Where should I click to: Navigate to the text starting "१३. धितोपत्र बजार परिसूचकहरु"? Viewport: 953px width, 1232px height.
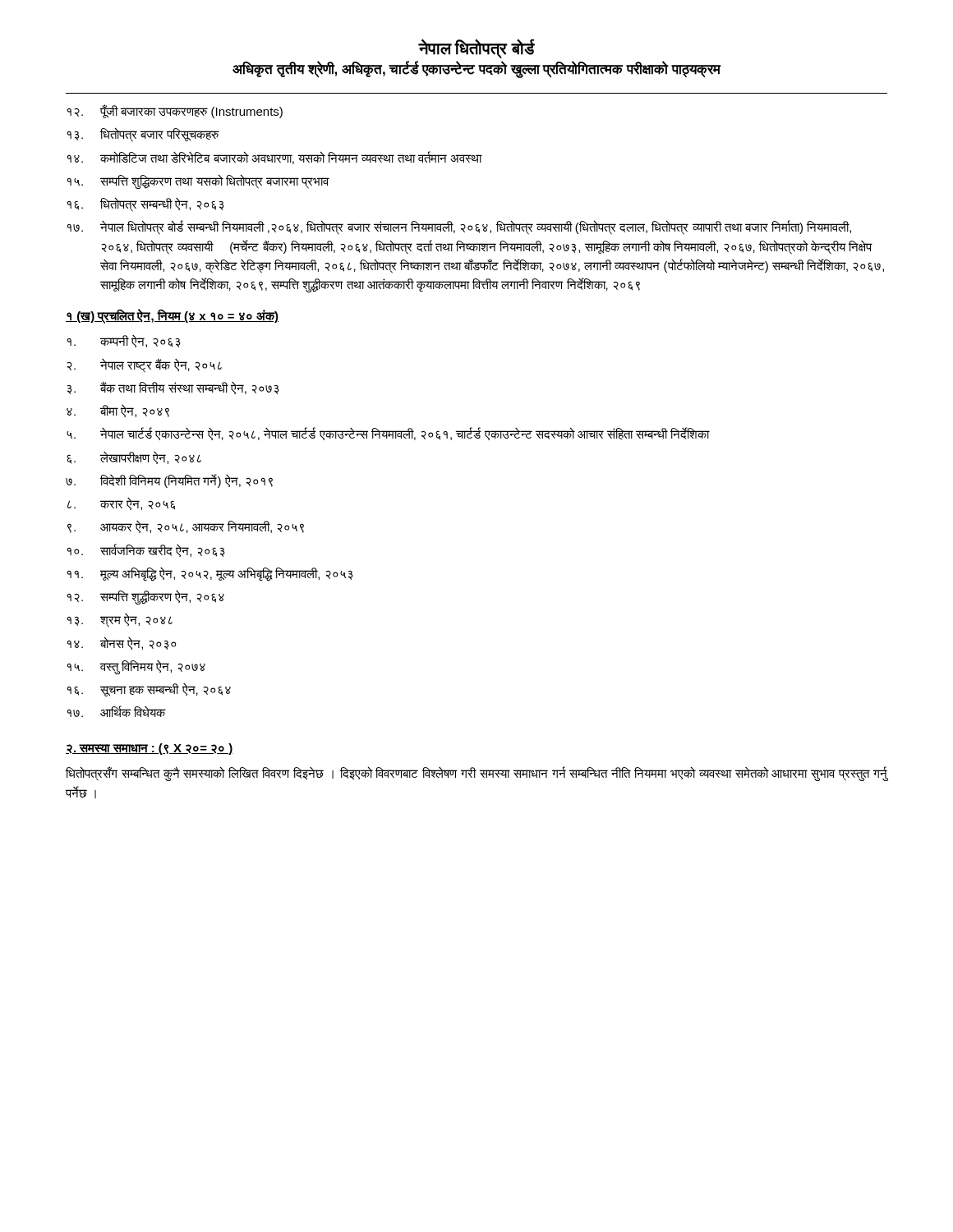click(x=143, y=135)
